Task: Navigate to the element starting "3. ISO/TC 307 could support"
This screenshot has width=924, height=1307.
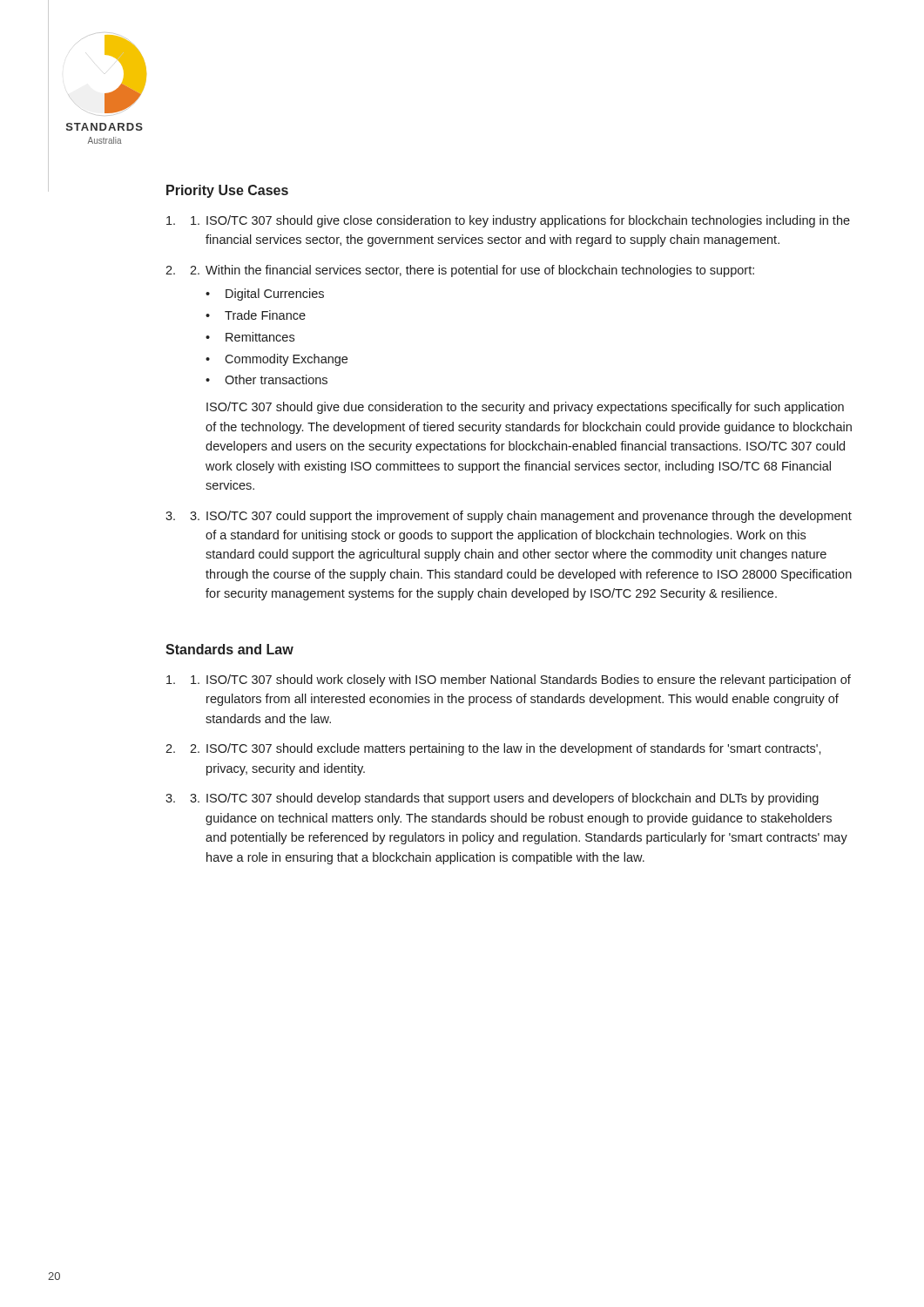Action: (522, 555)
